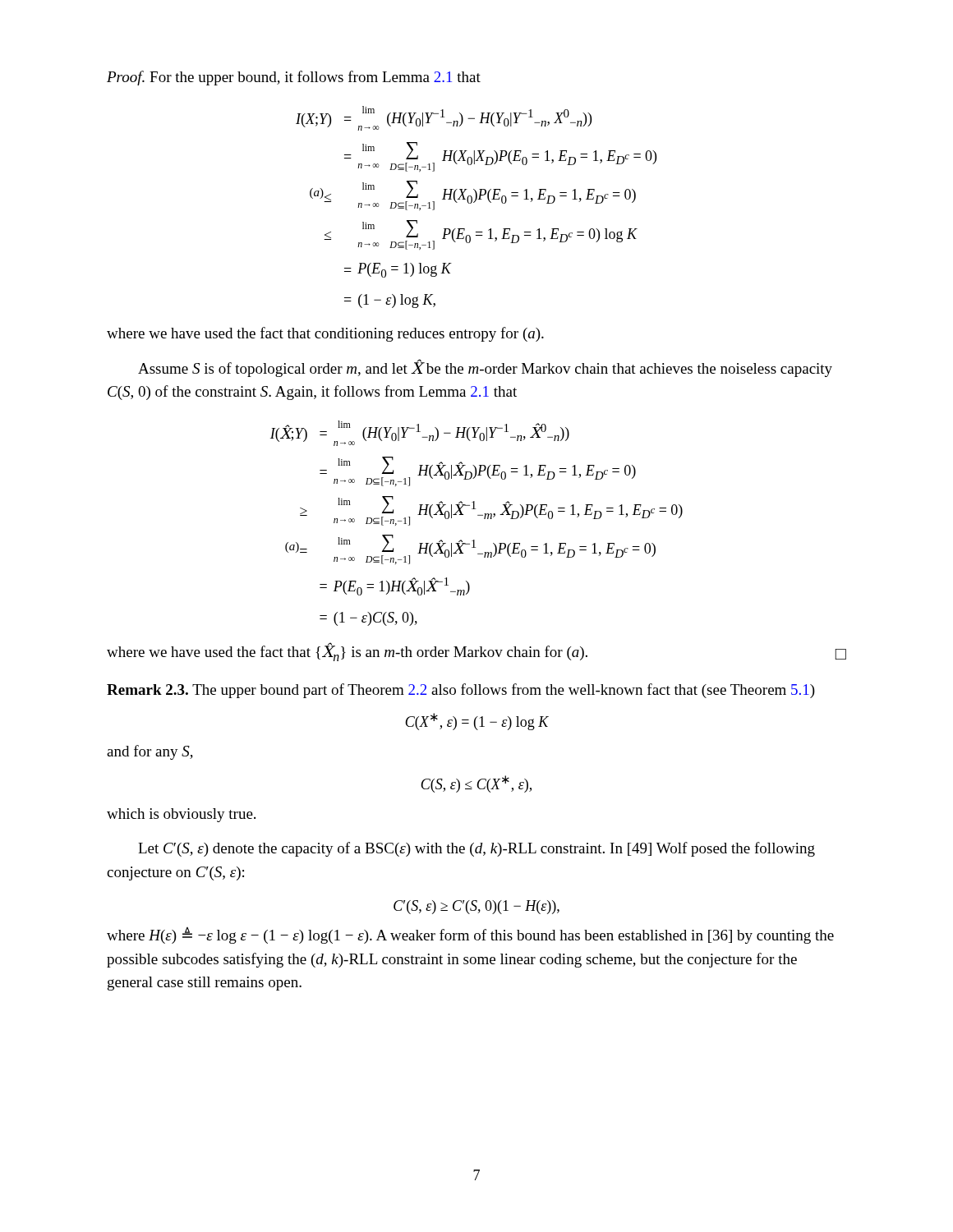Viewport: 953px width, 1232px height.
Task: Where is the passage that starts "Assume S is of topological"?
Action: pos(470,380)
